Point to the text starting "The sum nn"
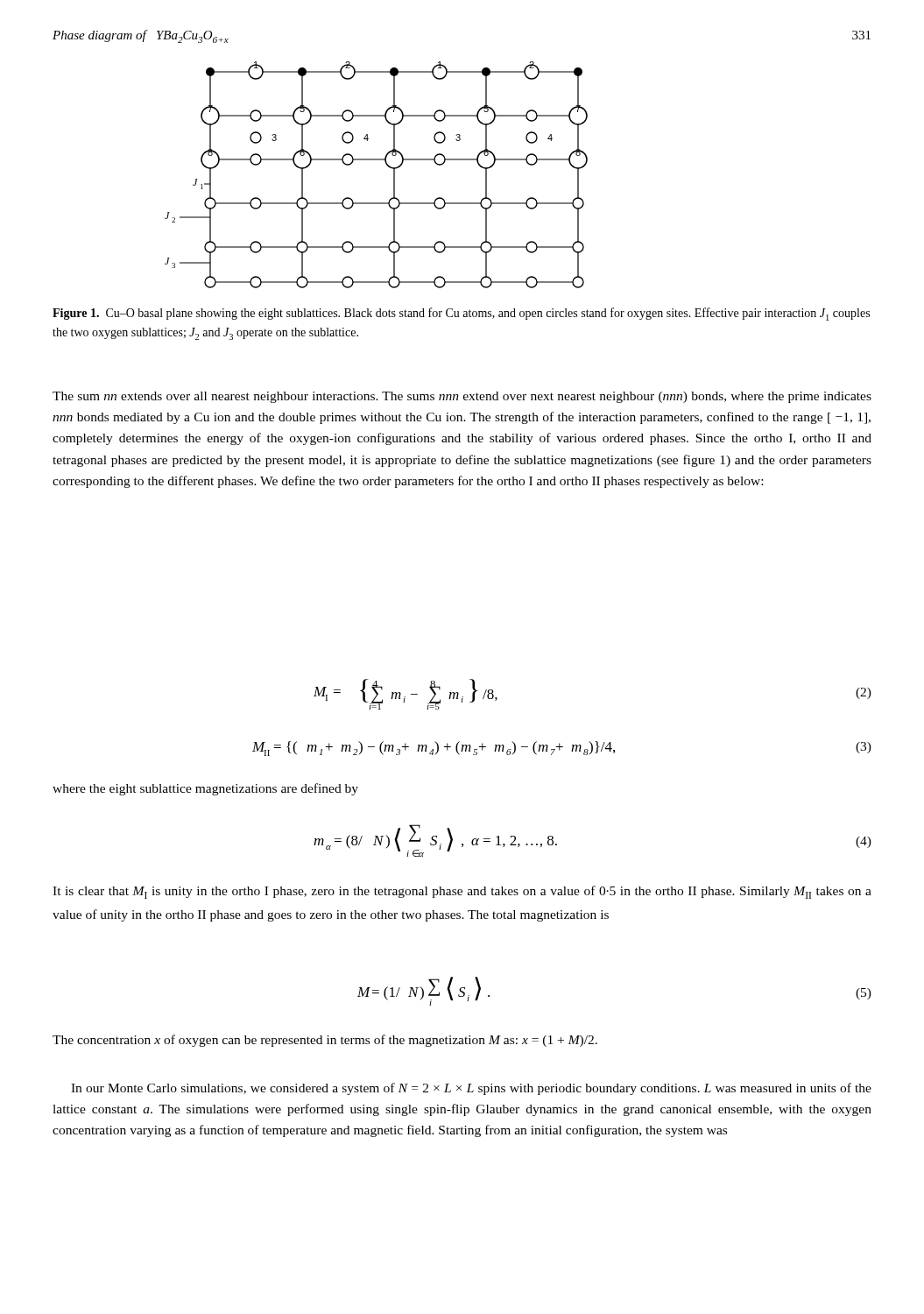Image resolution: width=924 pixels, height=1314 pixels. coord(462,438)
